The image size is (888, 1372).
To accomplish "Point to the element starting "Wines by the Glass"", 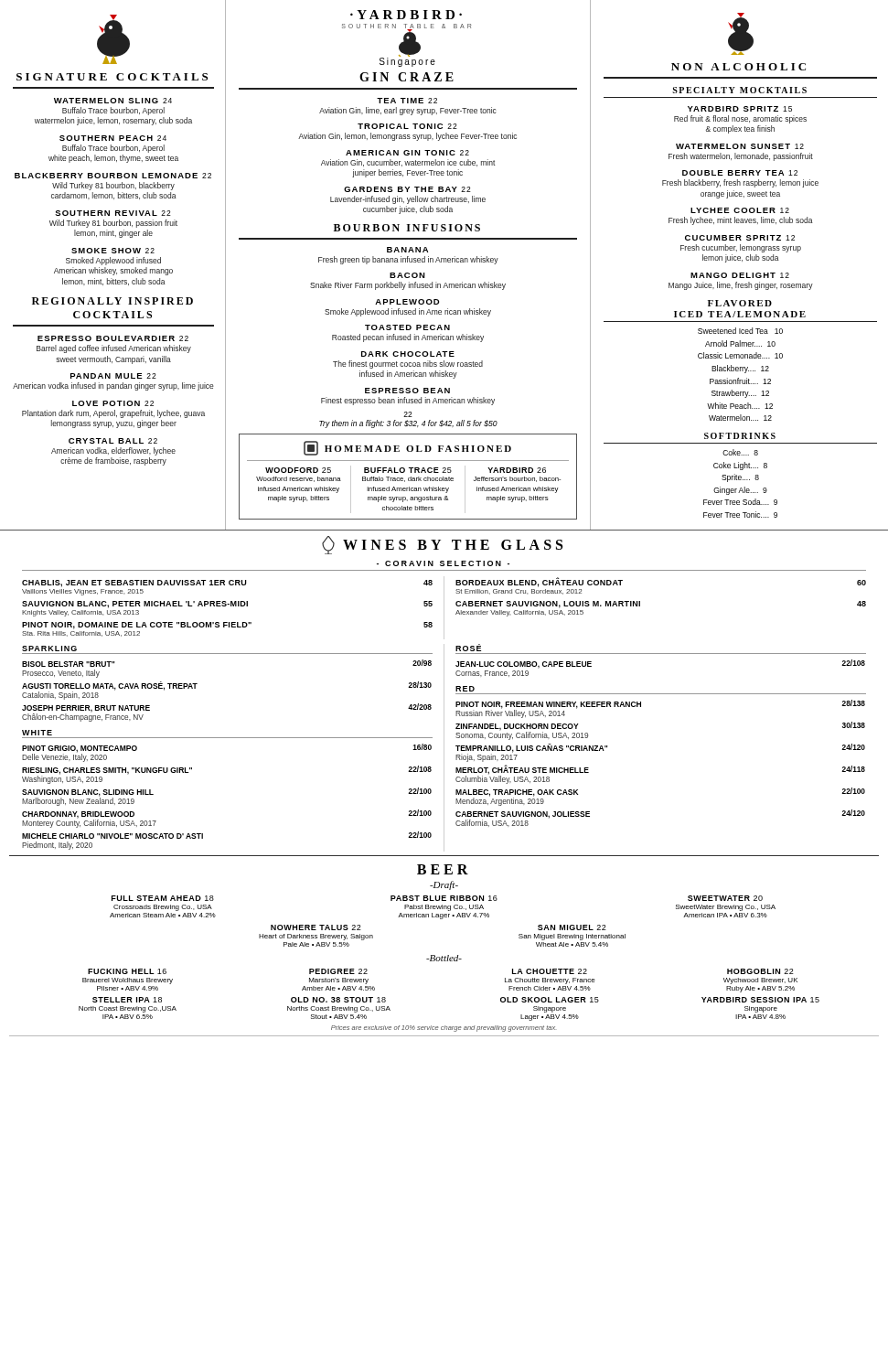I will 444,545.
